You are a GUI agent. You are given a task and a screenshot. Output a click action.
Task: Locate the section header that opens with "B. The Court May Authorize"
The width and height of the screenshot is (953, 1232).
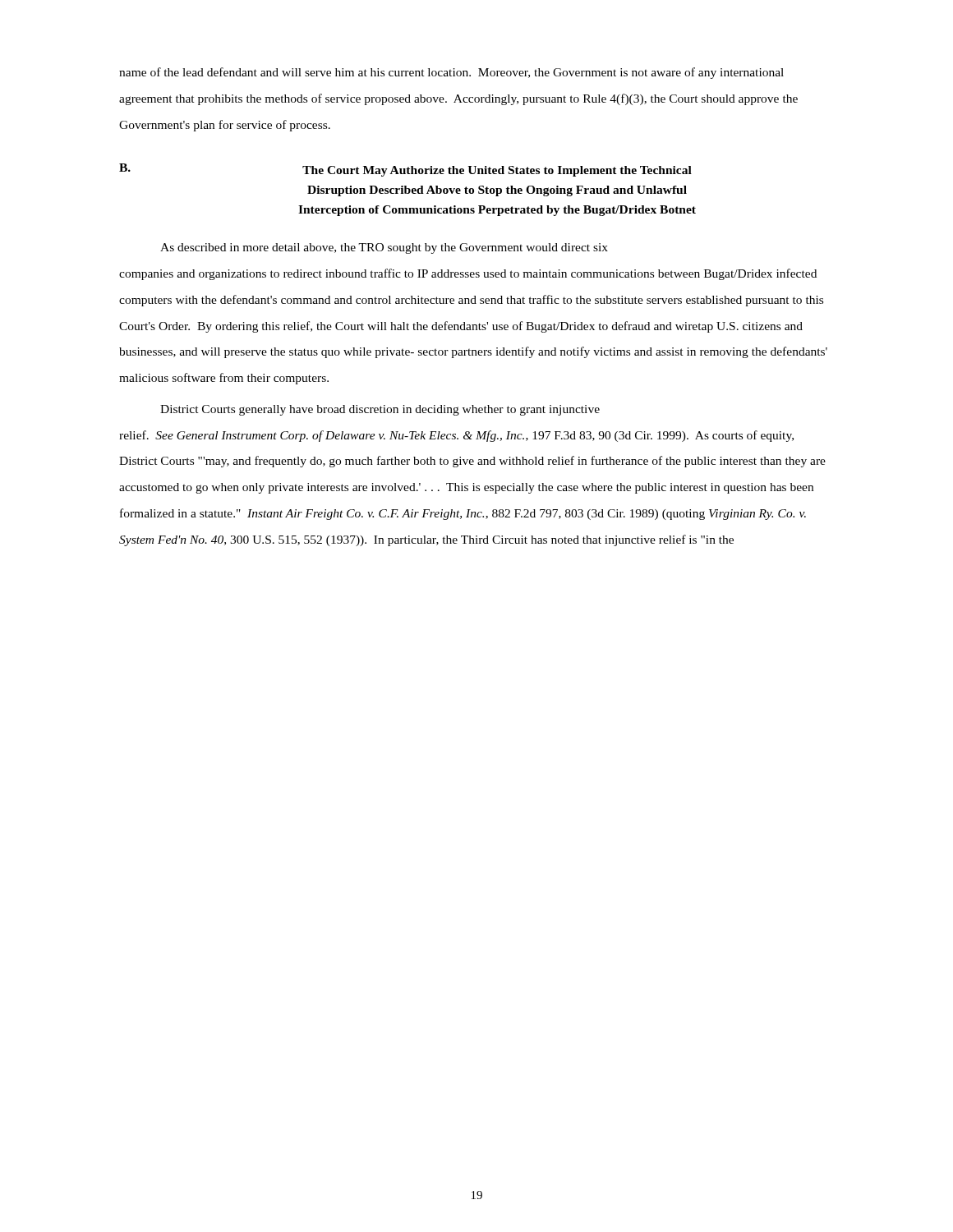tap(476, 190)
